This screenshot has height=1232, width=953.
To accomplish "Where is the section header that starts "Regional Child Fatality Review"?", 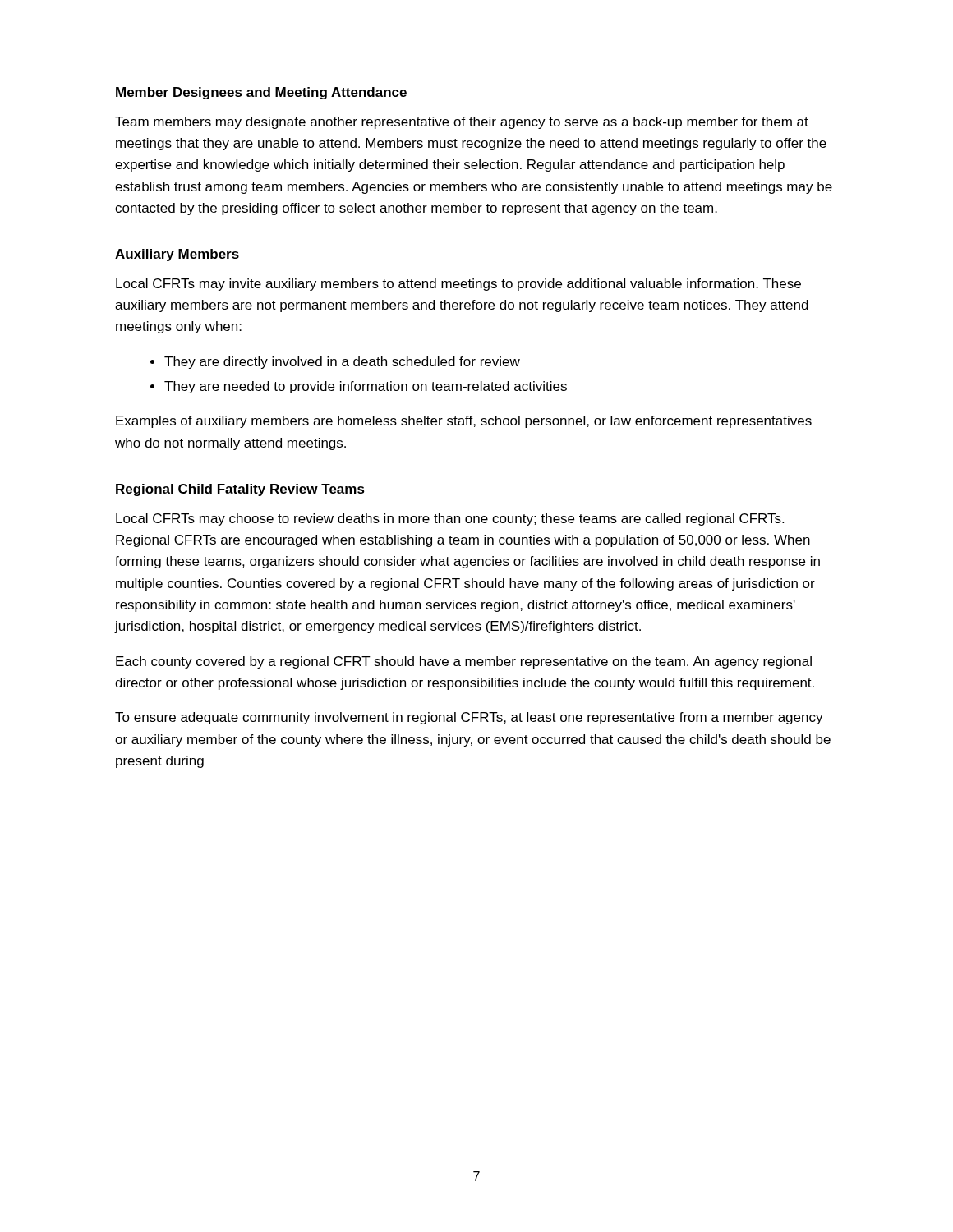I will tap(240, 489).
